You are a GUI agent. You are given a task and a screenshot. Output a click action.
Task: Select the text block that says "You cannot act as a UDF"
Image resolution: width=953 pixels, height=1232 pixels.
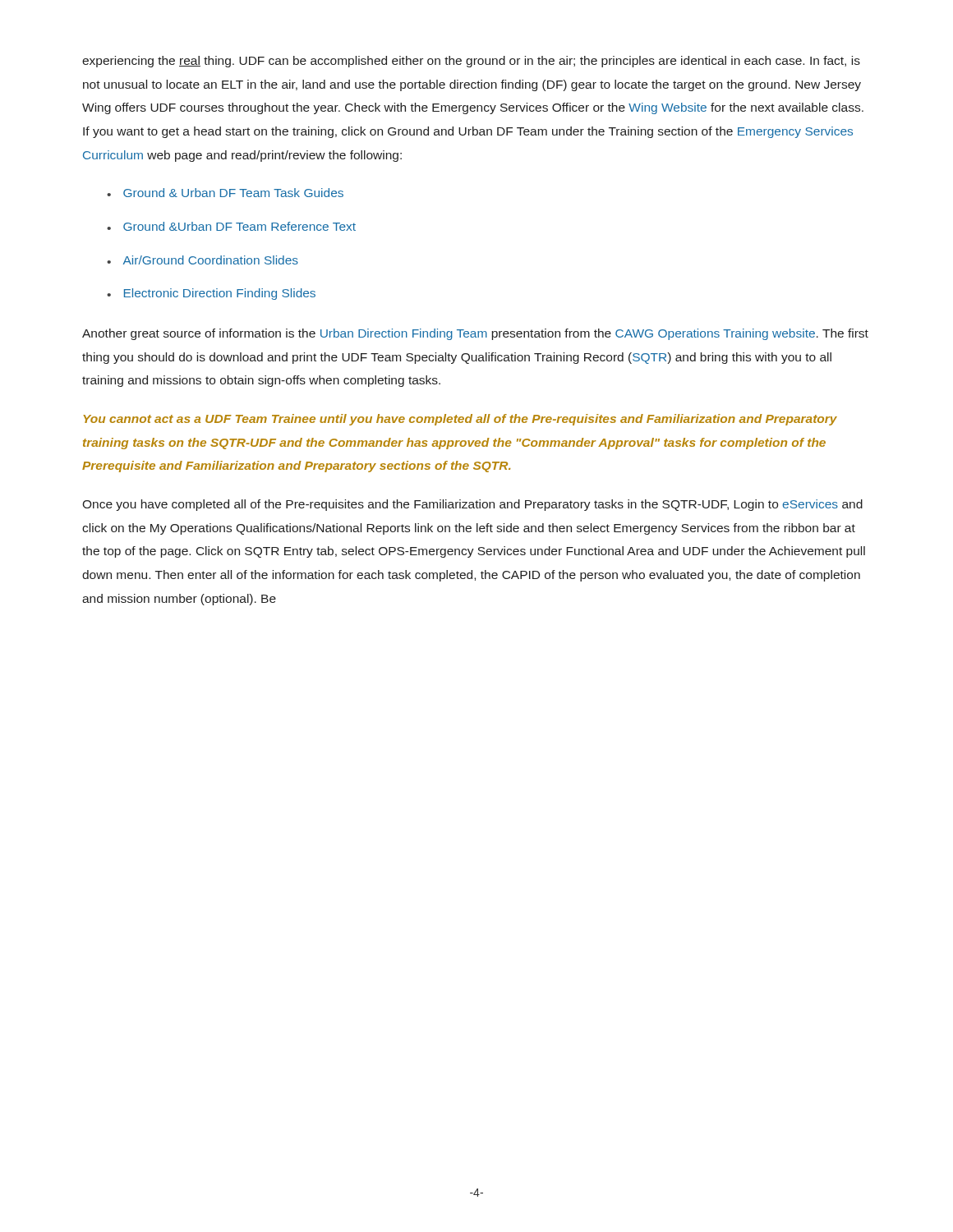tap(459, 442)
